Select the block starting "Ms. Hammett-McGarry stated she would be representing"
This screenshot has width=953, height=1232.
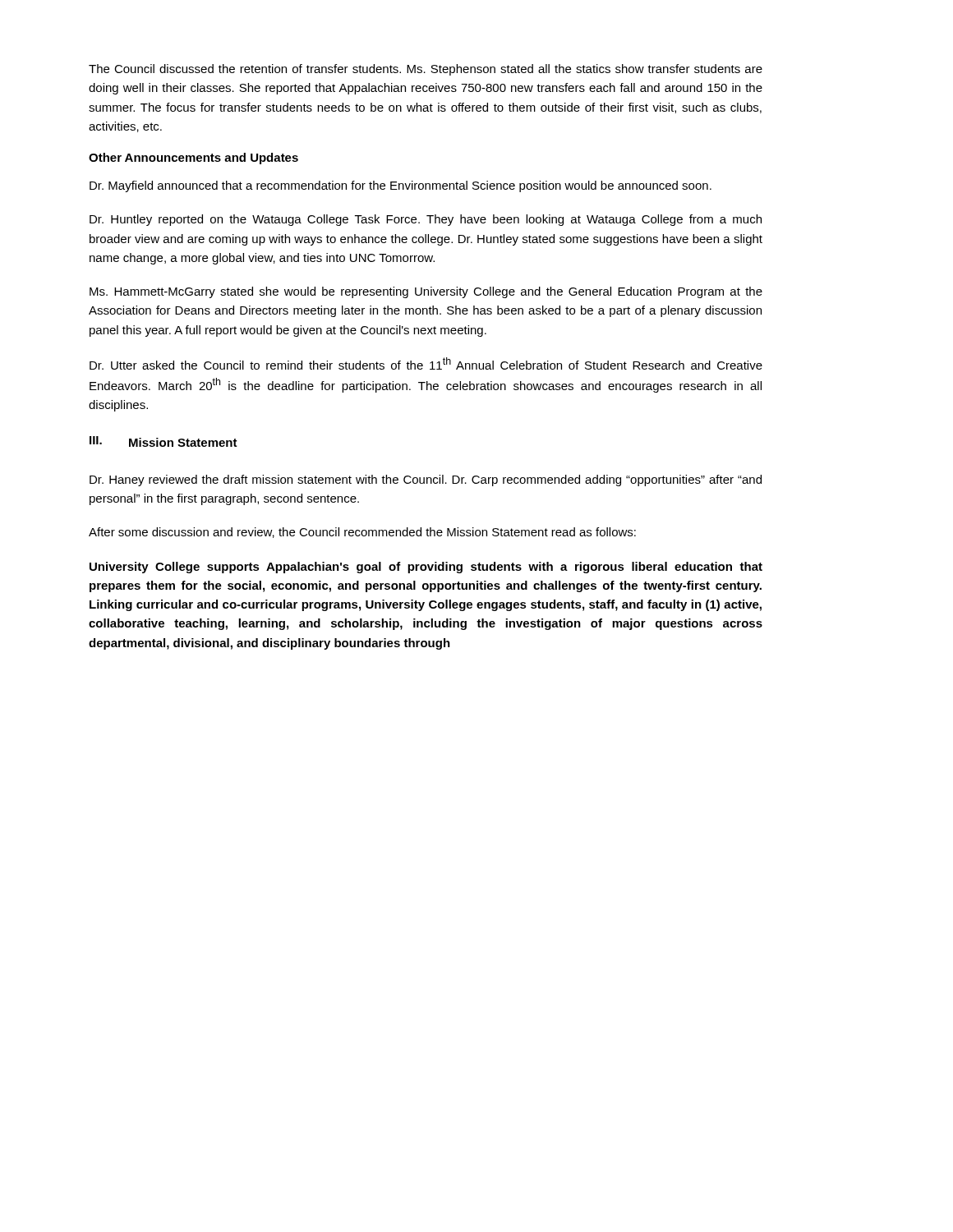coord(426,310)
